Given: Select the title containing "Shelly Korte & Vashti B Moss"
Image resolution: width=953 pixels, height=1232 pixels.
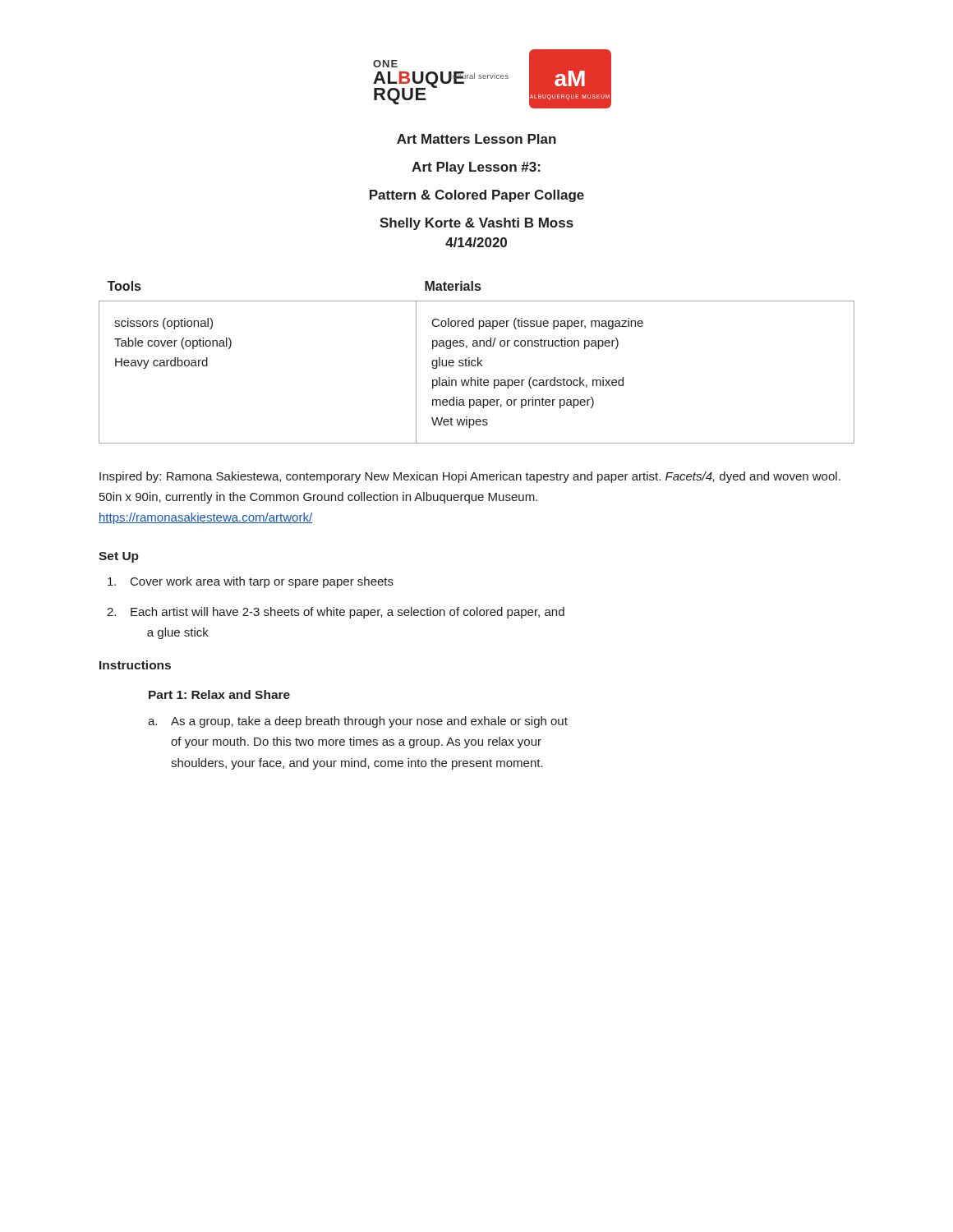Looking at the screenshot, I should pyautogui.click(x=476, y=223).
